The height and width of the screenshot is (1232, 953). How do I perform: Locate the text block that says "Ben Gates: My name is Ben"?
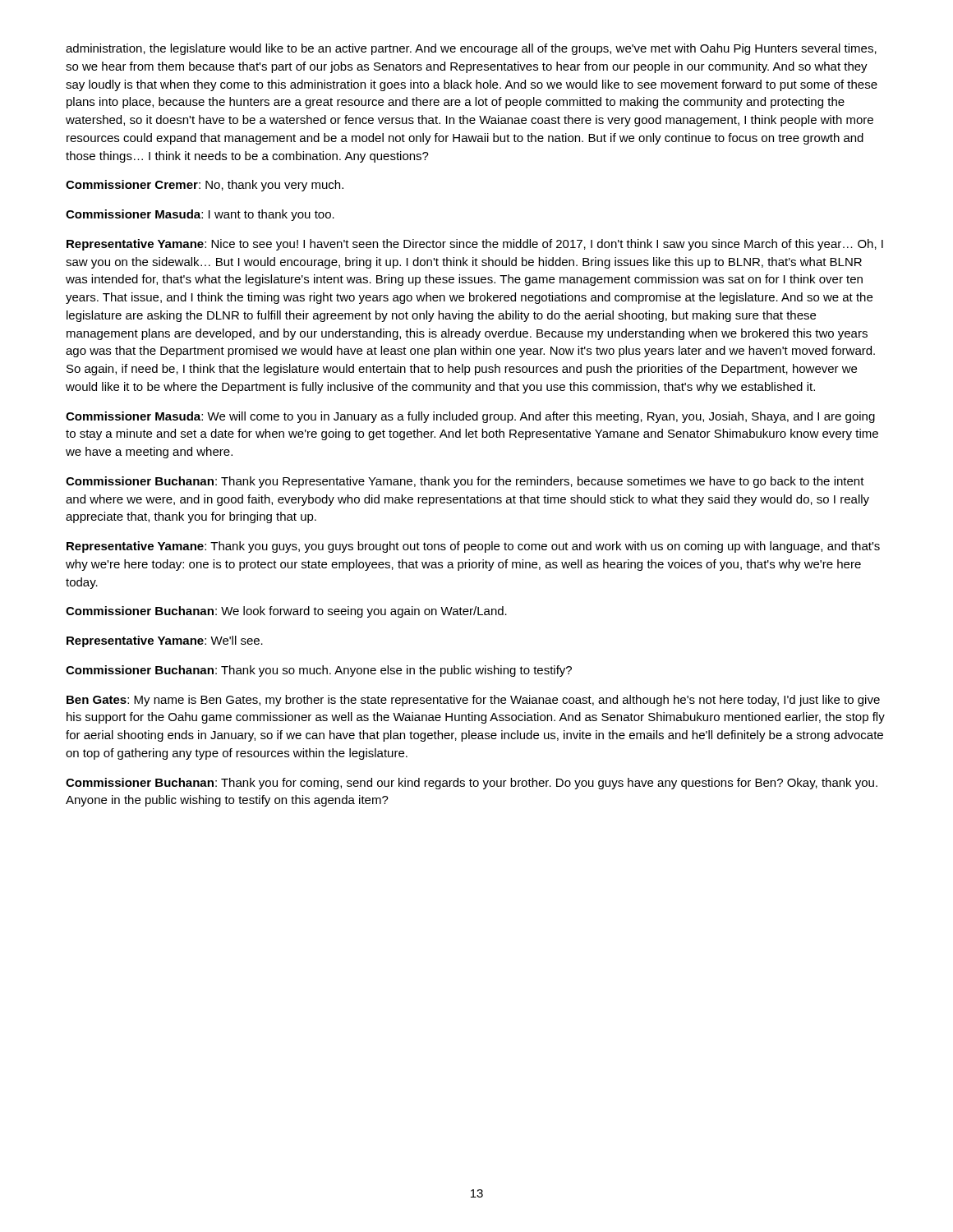pos(475,726)
